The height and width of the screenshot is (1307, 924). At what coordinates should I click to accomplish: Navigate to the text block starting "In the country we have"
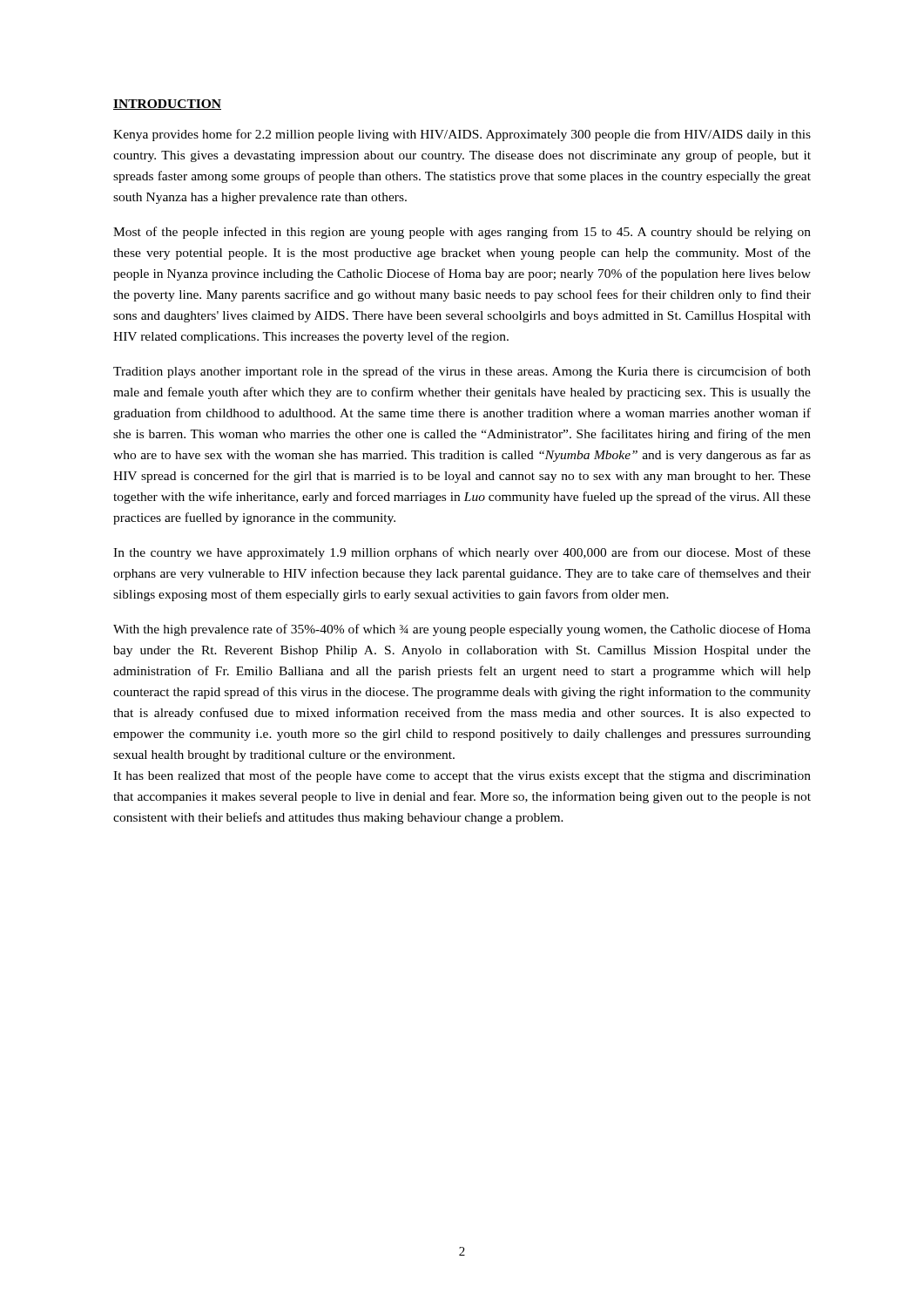[462, 573]
